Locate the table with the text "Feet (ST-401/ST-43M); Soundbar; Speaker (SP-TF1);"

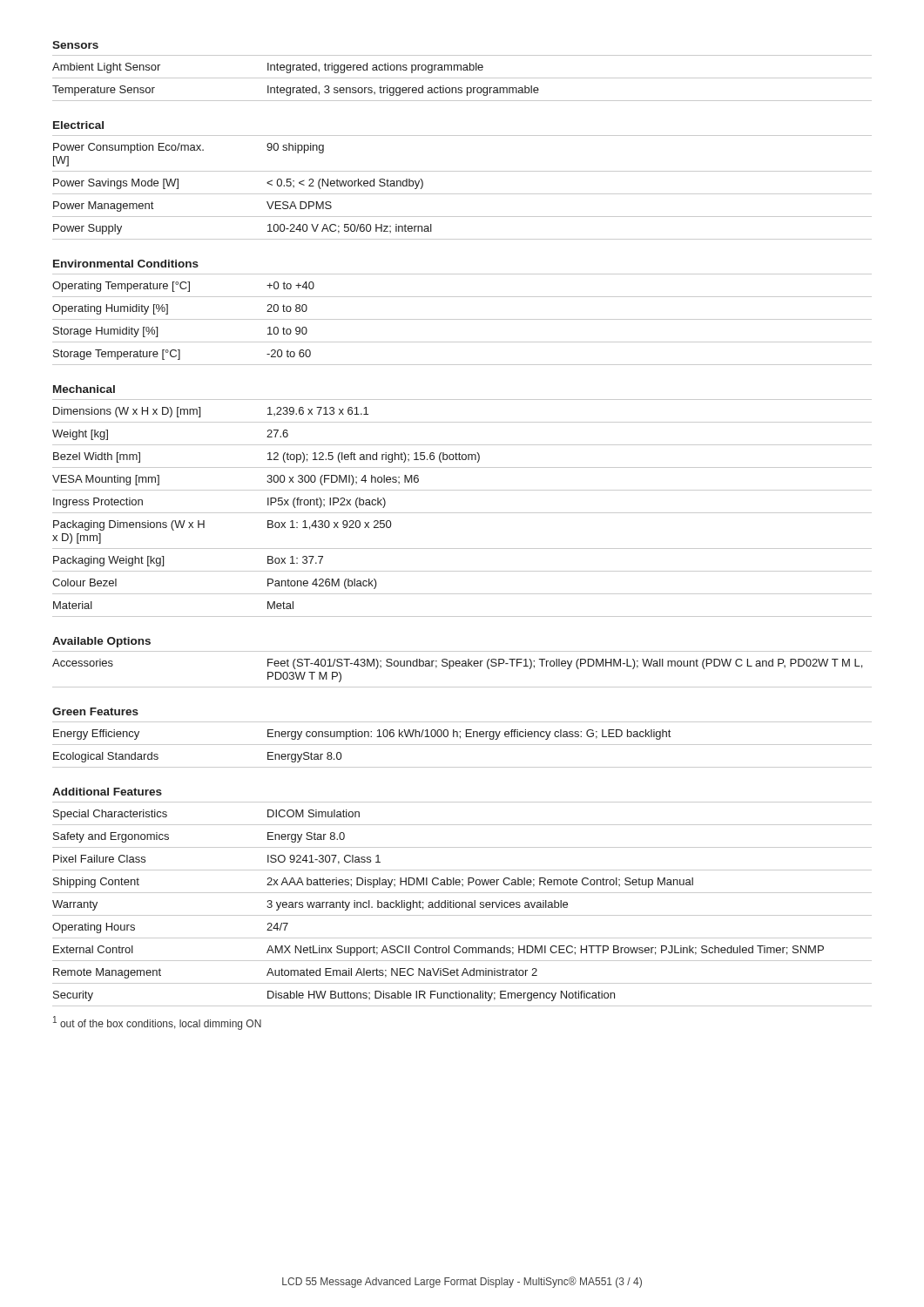point(462,669)
